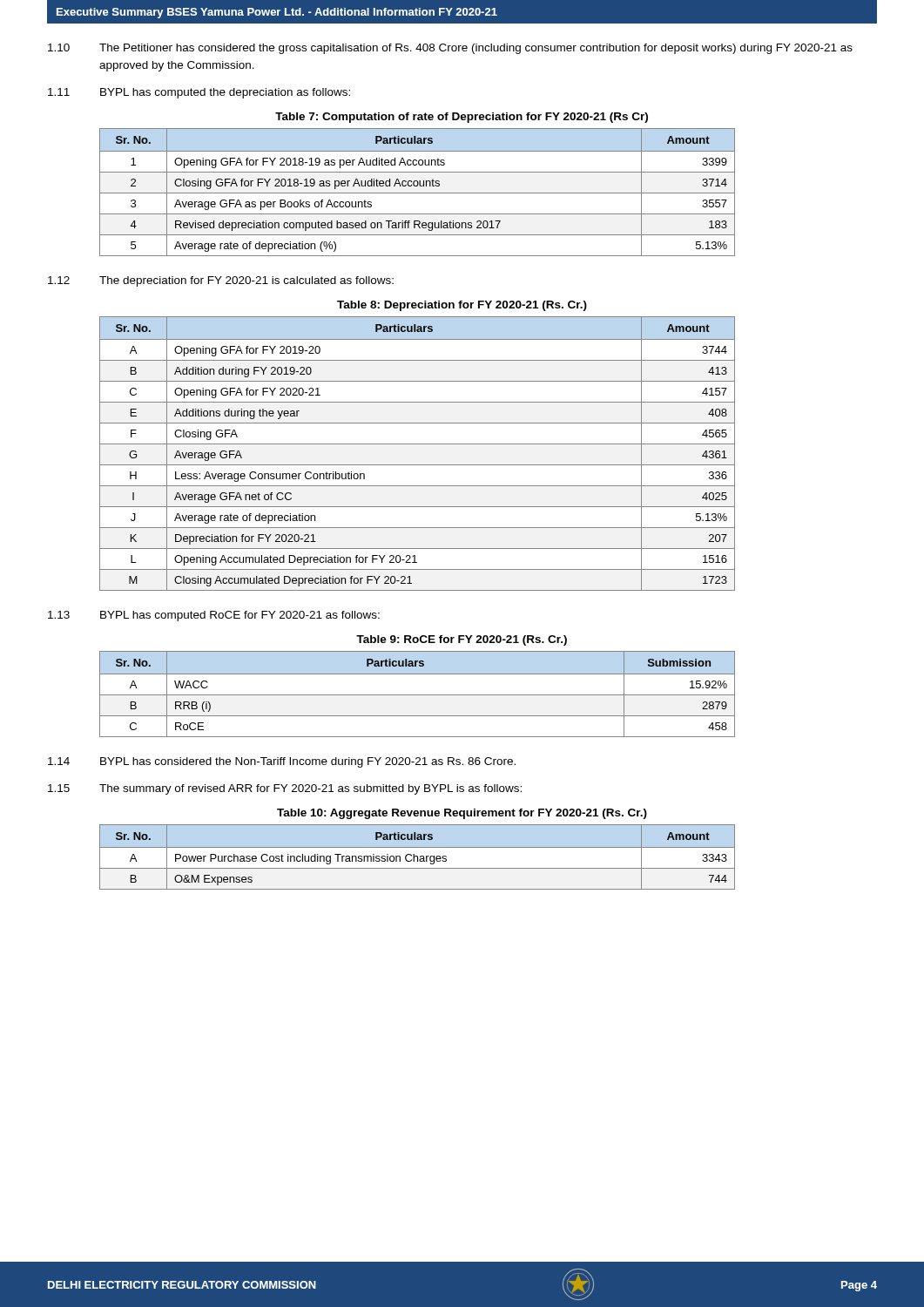Click on the table containing "Revised depreciation computed based on"

(x=417, y=192)
